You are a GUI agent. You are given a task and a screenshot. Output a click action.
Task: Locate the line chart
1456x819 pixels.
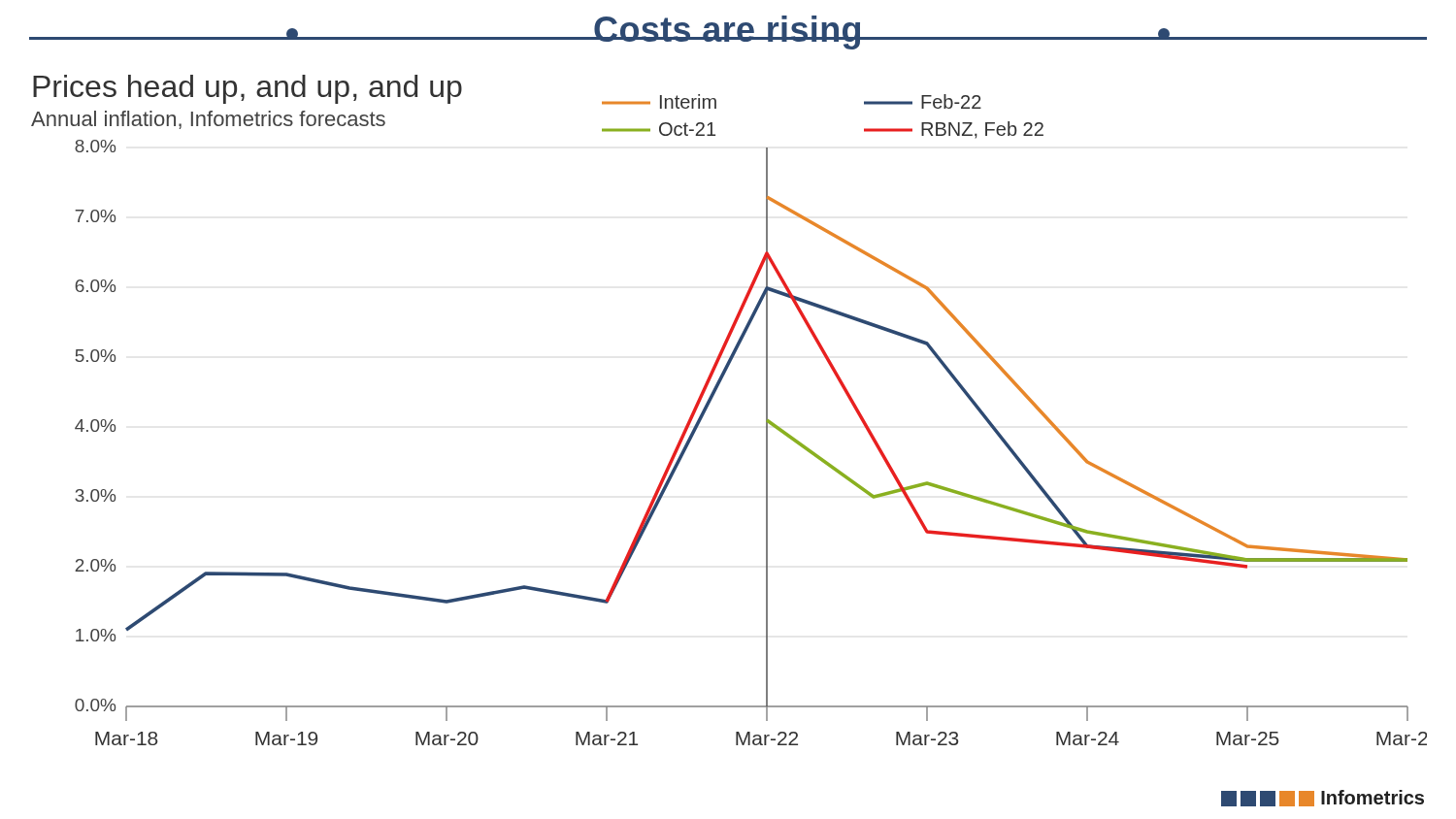pos(728,416)
